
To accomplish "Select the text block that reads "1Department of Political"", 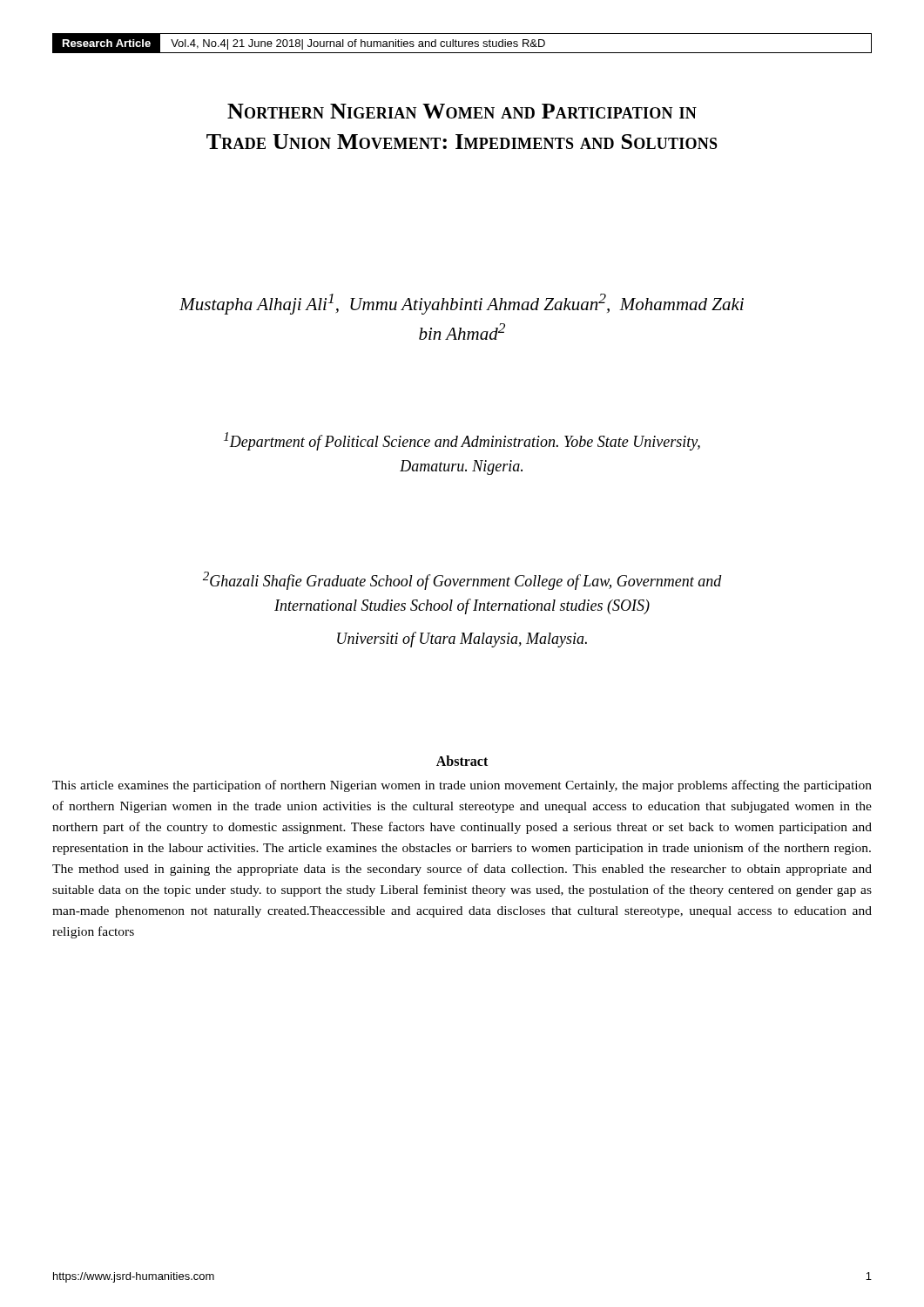I will pyautogui.click(x=462, y=453).
